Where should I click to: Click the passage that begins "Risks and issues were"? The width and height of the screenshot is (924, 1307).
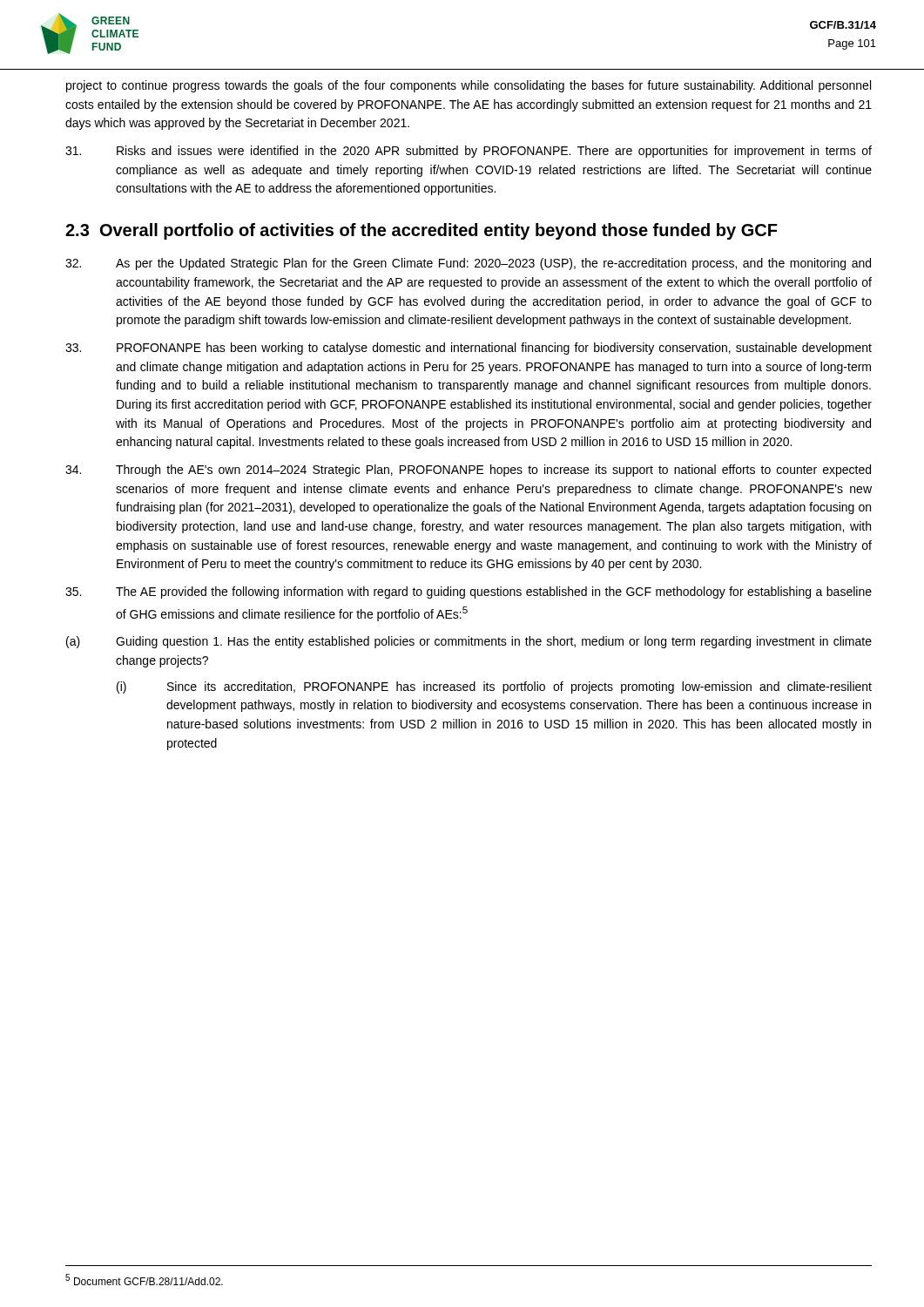coord(469,170)
